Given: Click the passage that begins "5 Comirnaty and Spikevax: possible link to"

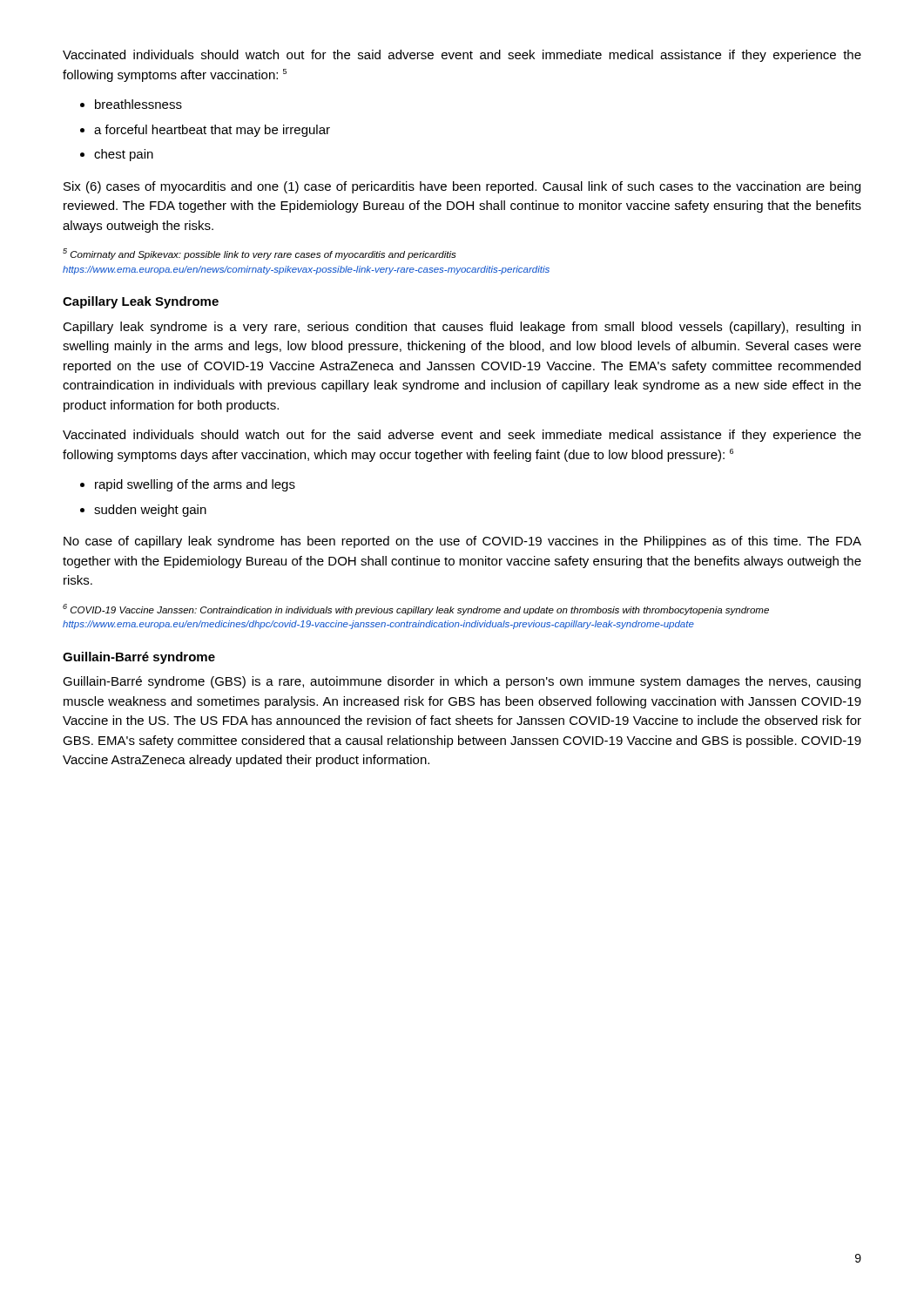Looking at the screenshot, I should pos(462,261).
